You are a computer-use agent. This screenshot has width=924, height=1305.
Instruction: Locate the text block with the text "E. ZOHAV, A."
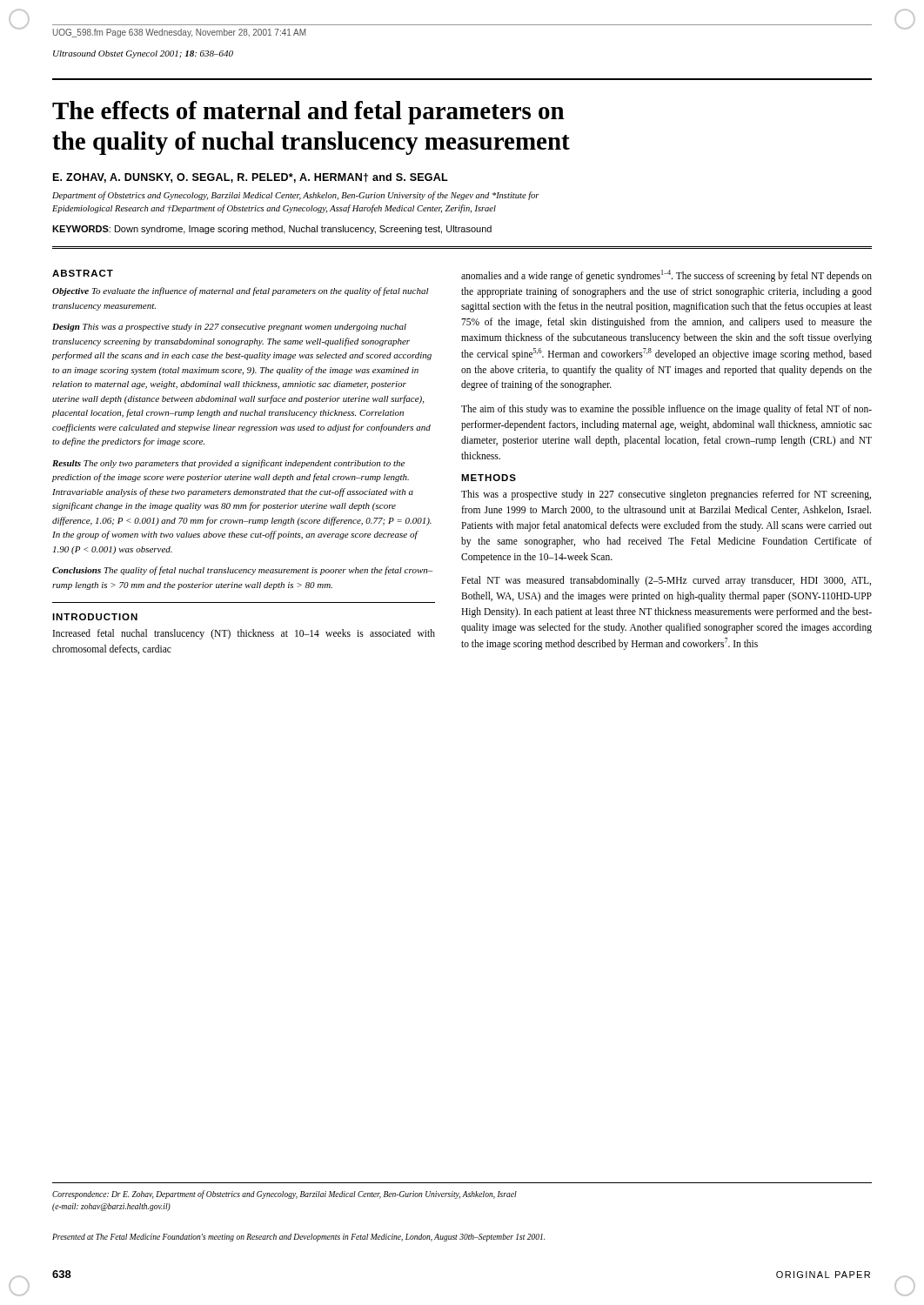[250, 177]
